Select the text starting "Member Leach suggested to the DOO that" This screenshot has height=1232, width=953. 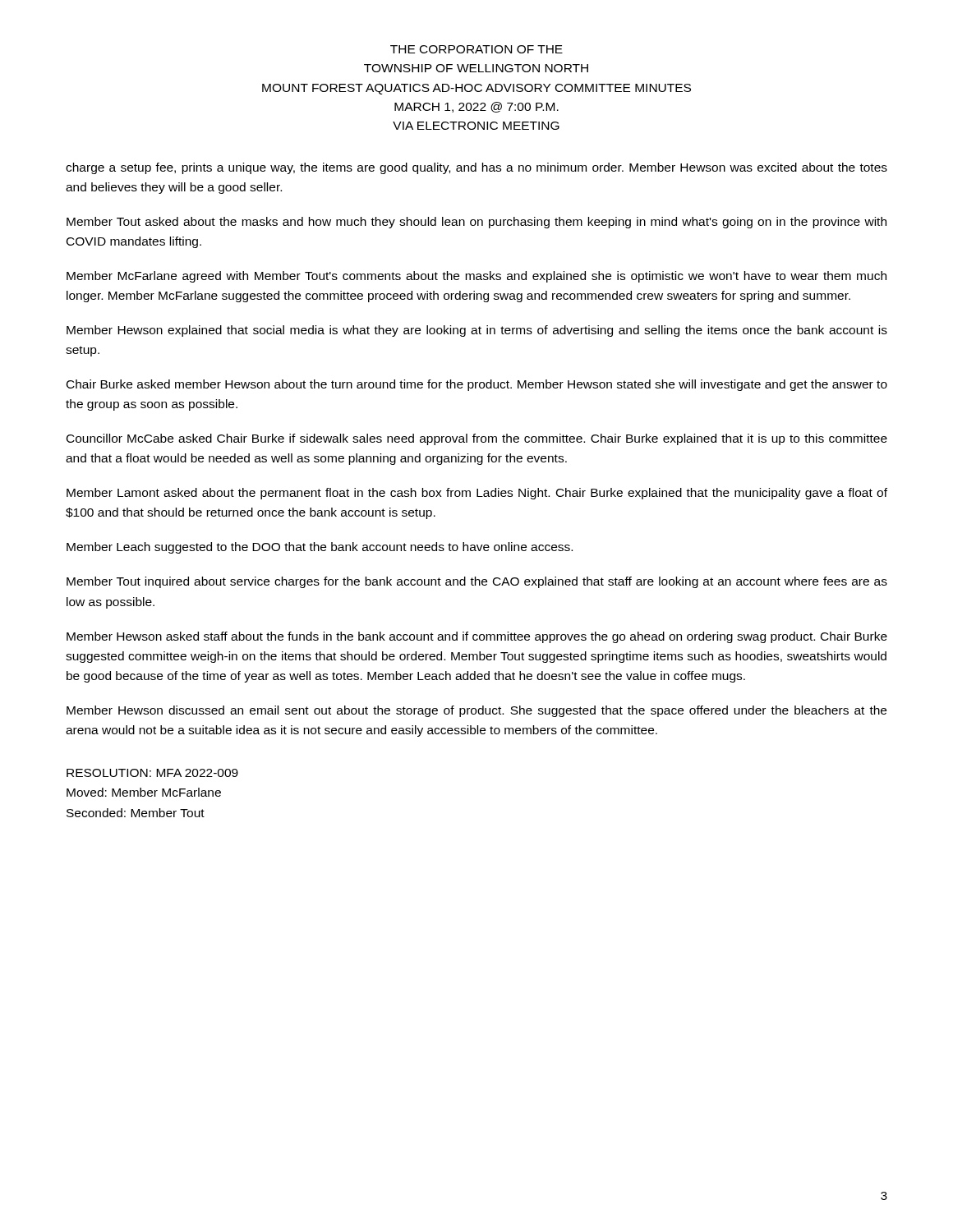(x=320, y=547)
